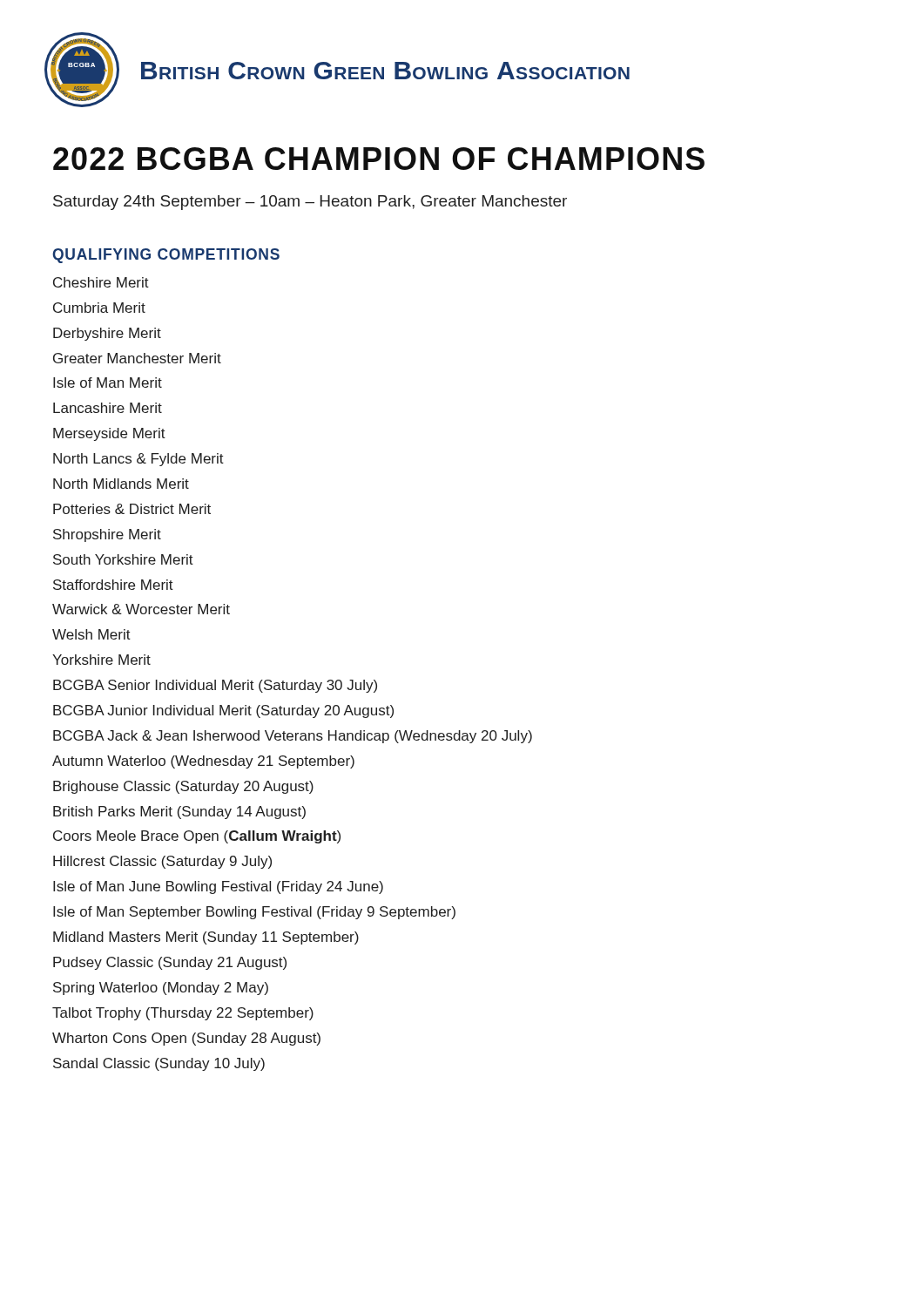924x1307 pixels.
Task: Point to "North Midlands Merit"
Action: pos(121,484)
